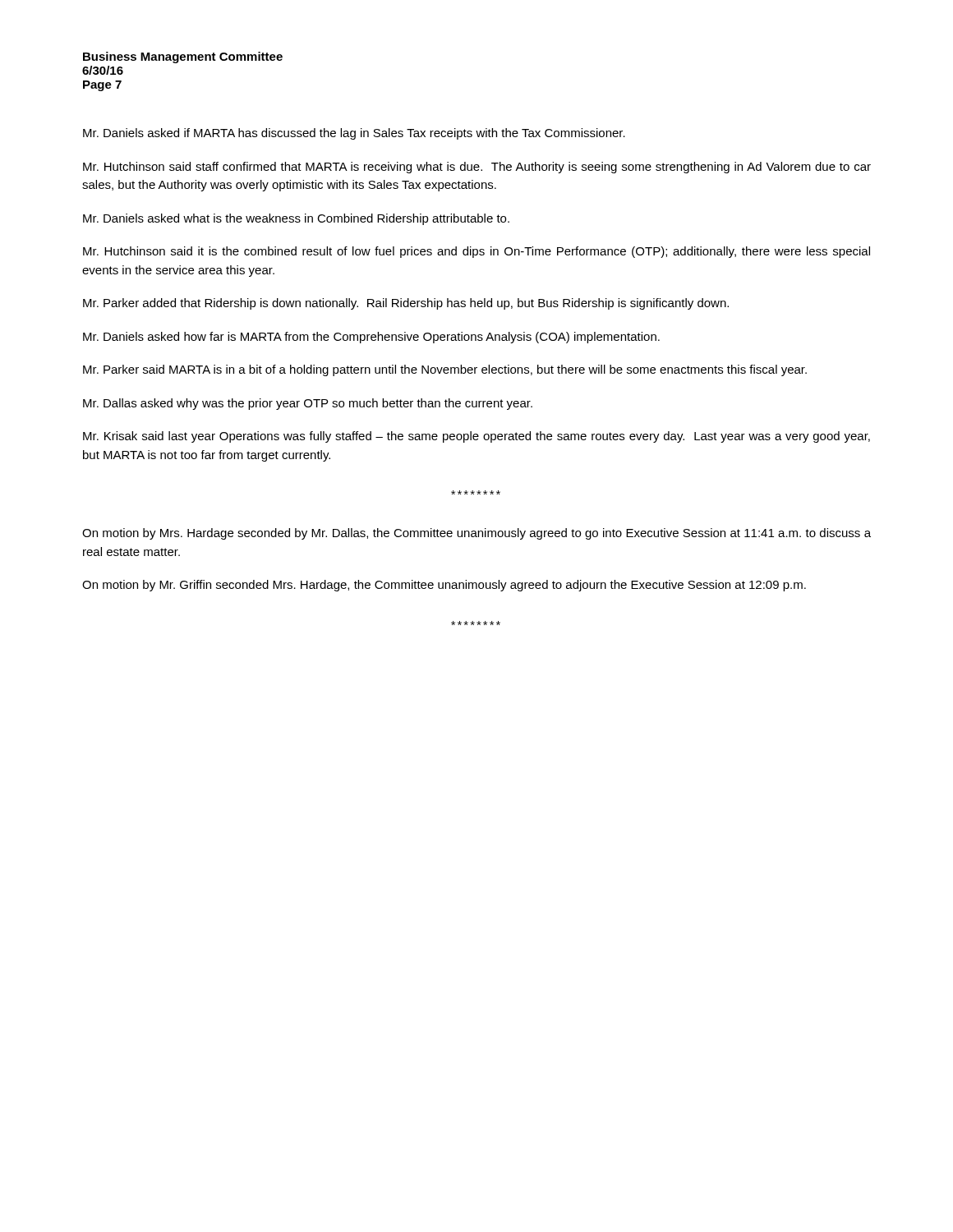Viewport: 953px width, 1232px height.
Task: Point to the block starting "Mr. Krisak said last year Operations"
Action: 476,445
